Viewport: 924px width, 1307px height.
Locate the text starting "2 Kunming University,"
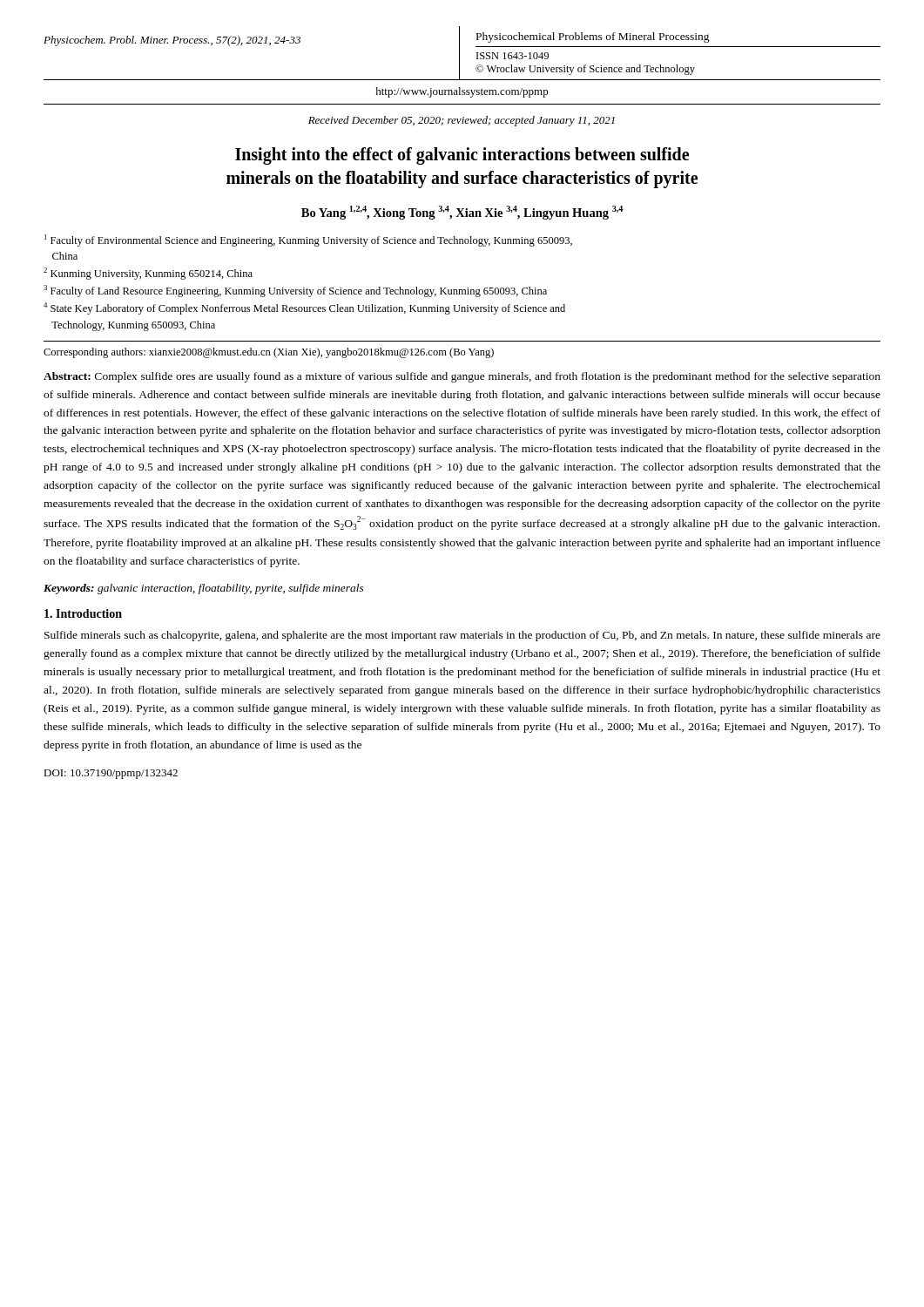click(148, 273)
